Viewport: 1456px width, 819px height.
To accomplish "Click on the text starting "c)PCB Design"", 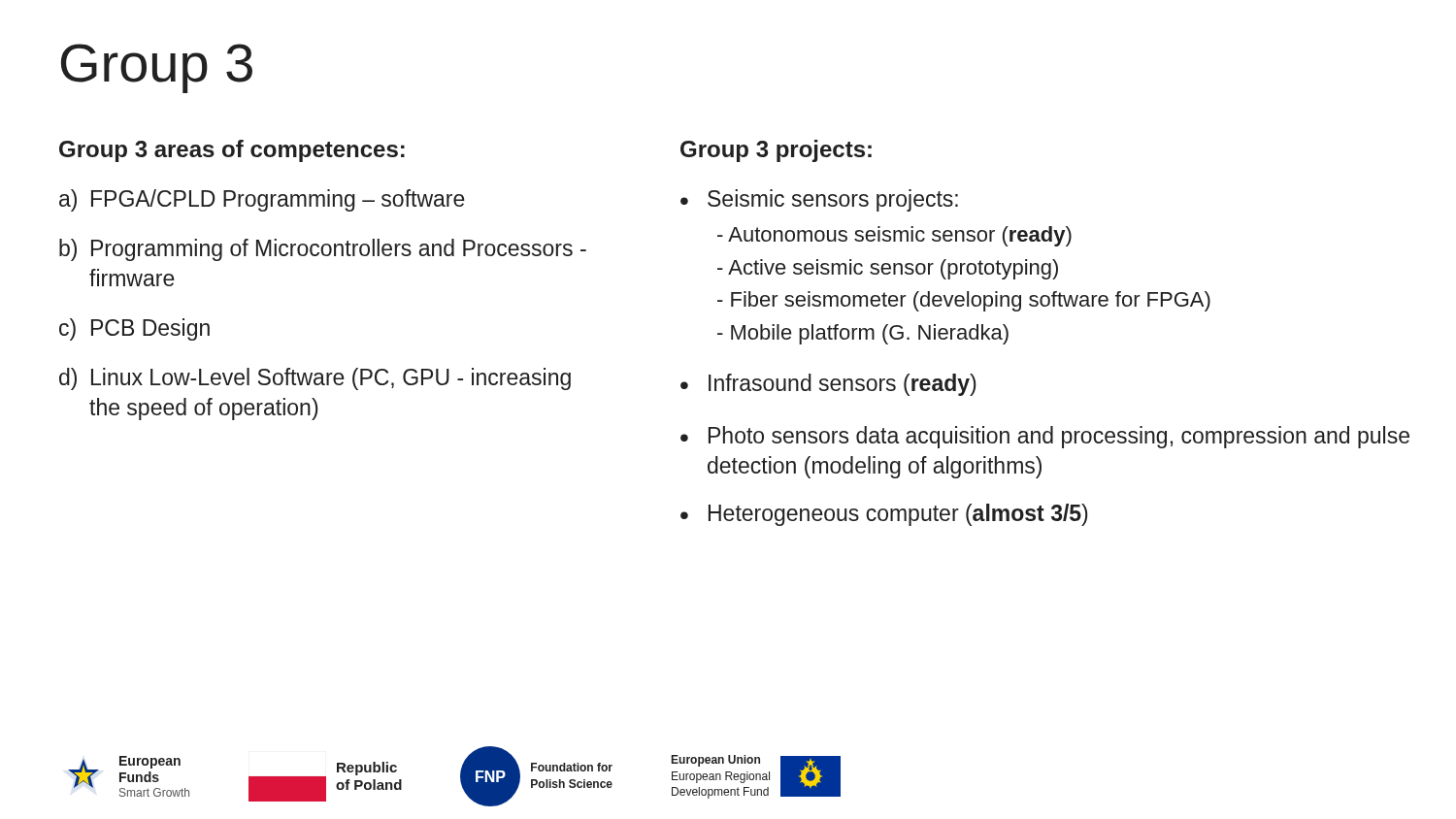I will (134, 329).
